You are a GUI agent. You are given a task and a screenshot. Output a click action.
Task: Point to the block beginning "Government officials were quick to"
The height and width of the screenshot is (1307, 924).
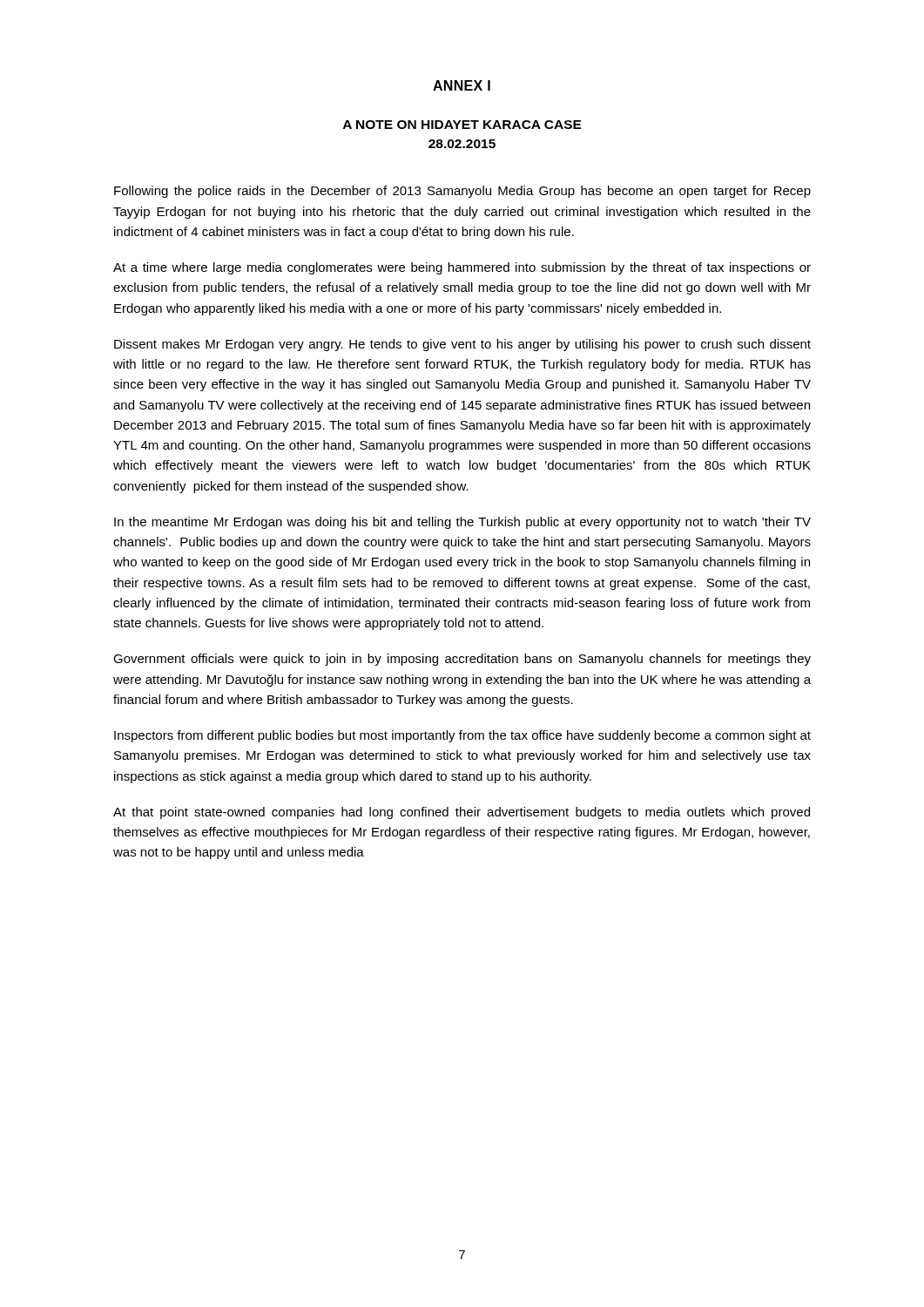[x=462, y=679]
